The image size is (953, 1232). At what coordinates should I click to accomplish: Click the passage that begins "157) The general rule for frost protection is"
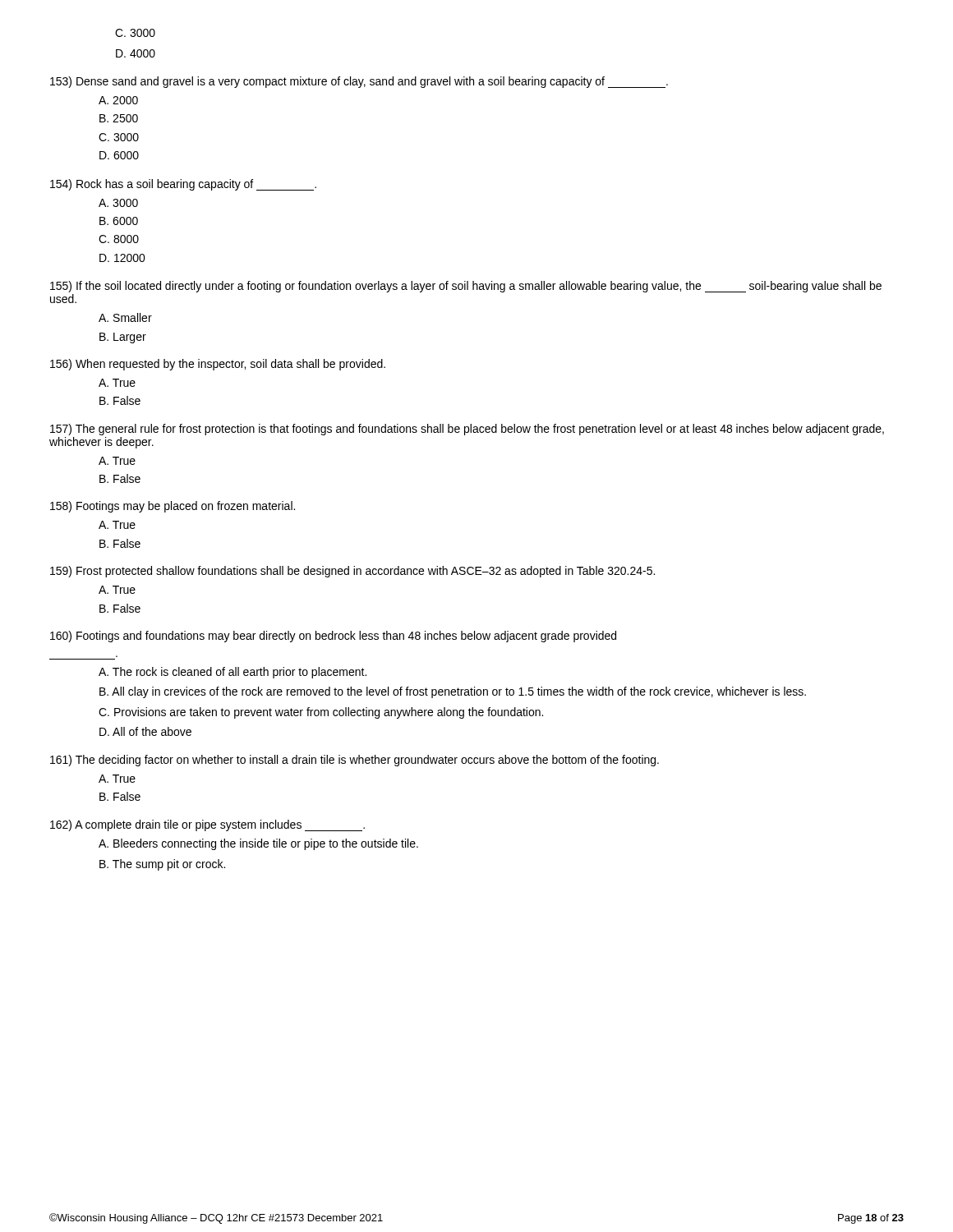coord(467,430)
